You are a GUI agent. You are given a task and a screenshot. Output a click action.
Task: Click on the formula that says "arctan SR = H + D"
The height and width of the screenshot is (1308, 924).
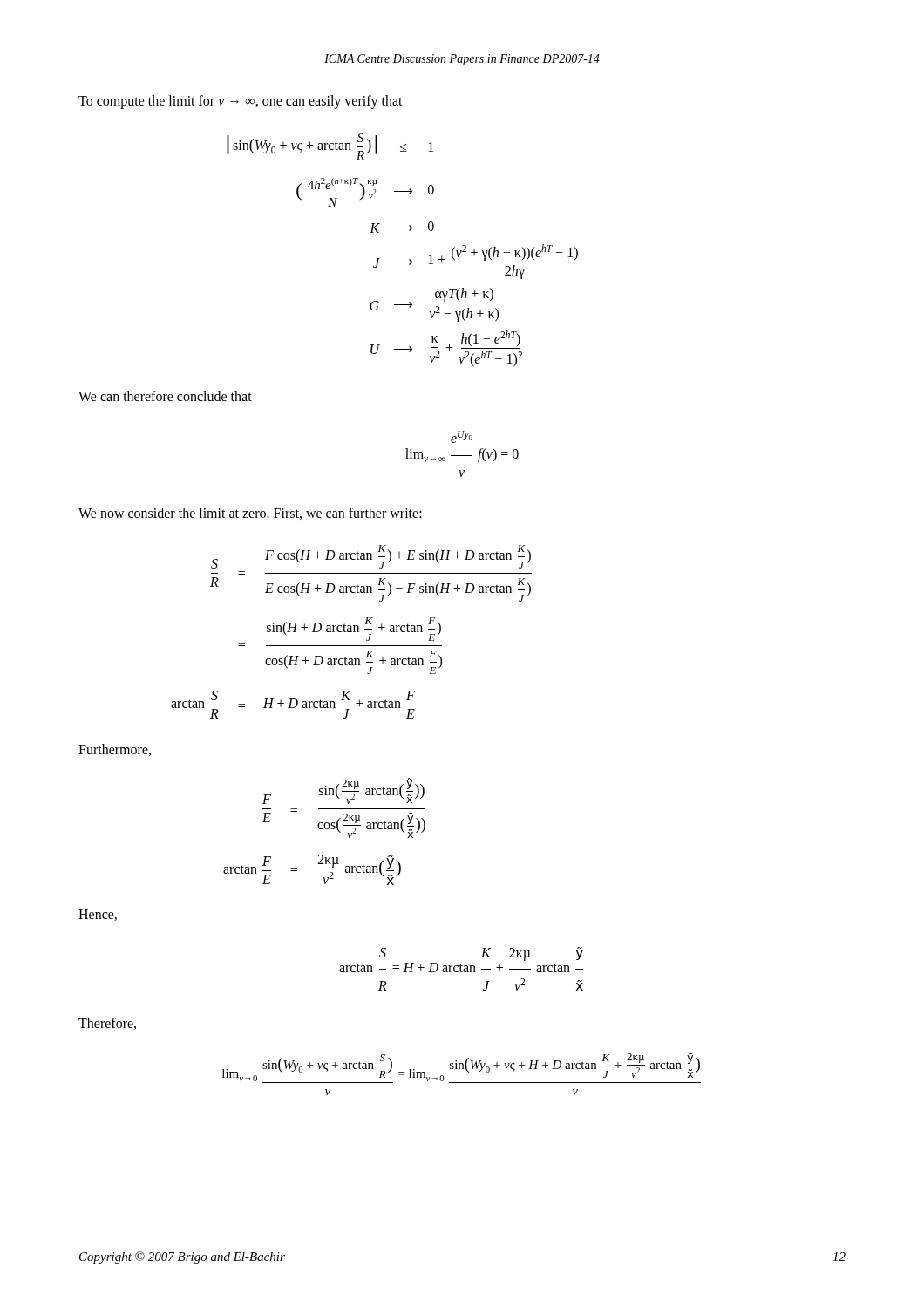(x=461, y=969)
